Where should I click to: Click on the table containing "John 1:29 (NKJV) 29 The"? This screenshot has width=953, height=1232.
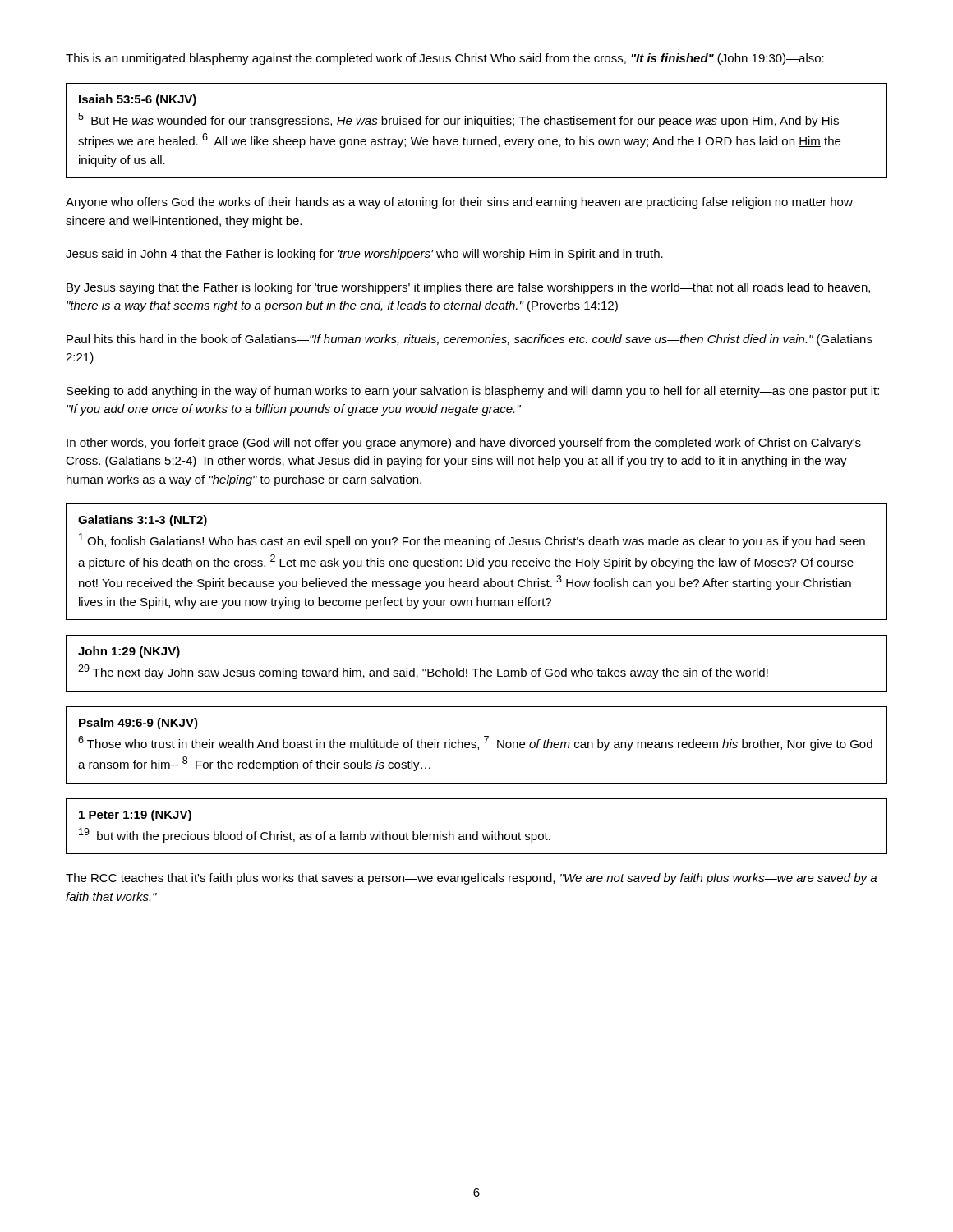coord(476,663)
